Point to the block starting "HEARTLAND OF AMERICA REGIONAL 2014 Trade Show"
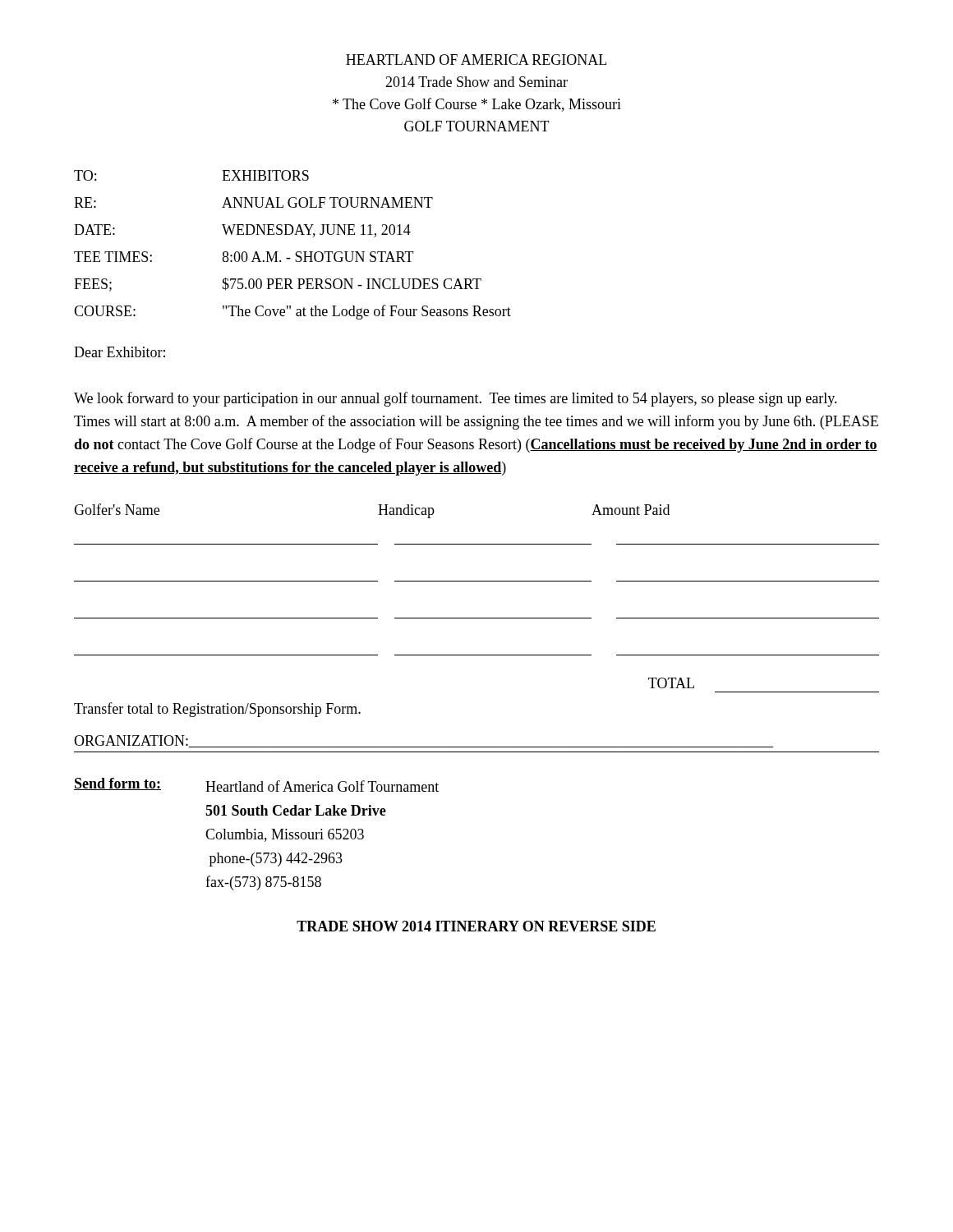Viewport: 953px width, 1232px height. pos(476,94)
